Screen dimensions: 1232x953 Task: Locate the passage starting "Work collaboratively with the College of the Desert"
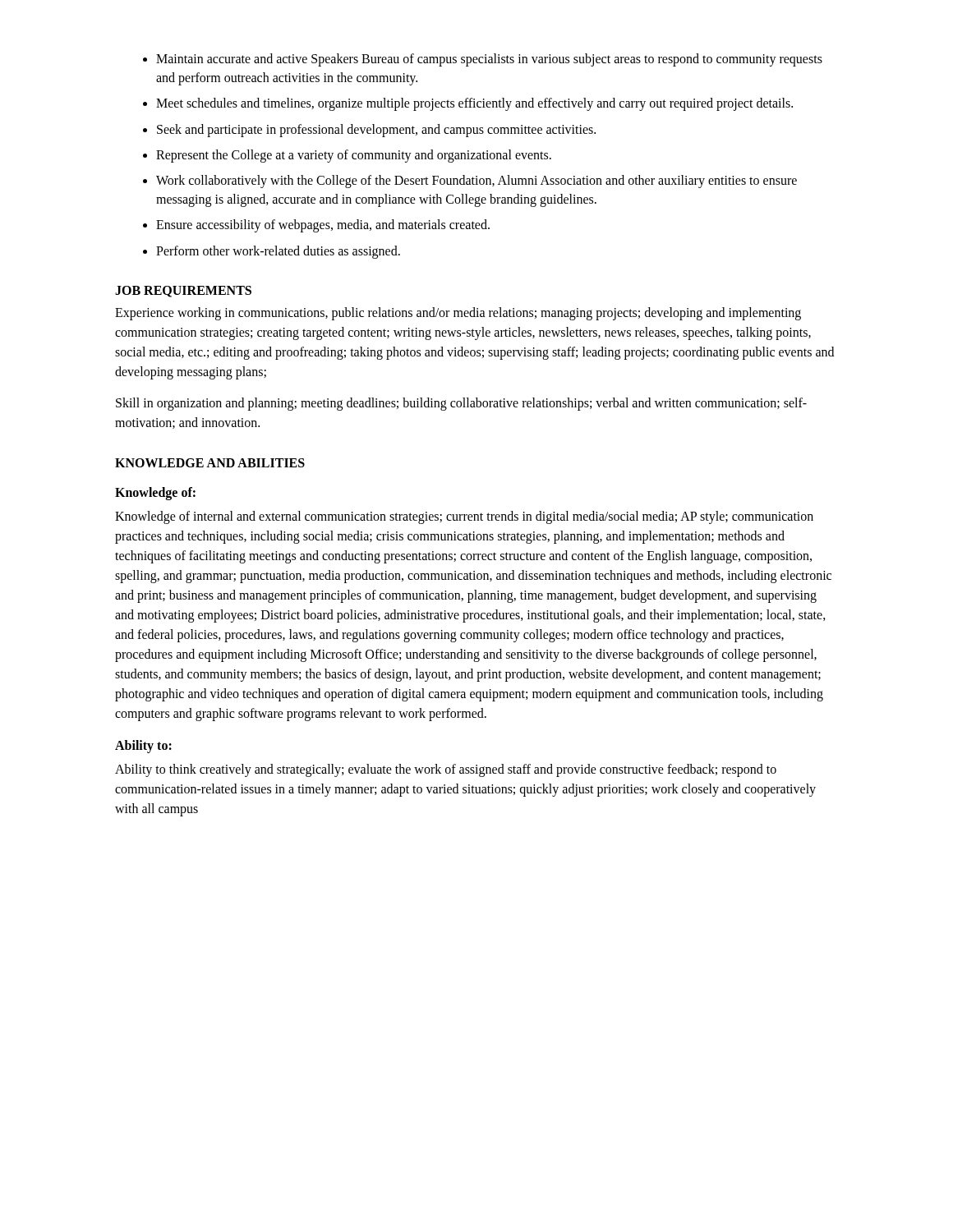(477, 190)
